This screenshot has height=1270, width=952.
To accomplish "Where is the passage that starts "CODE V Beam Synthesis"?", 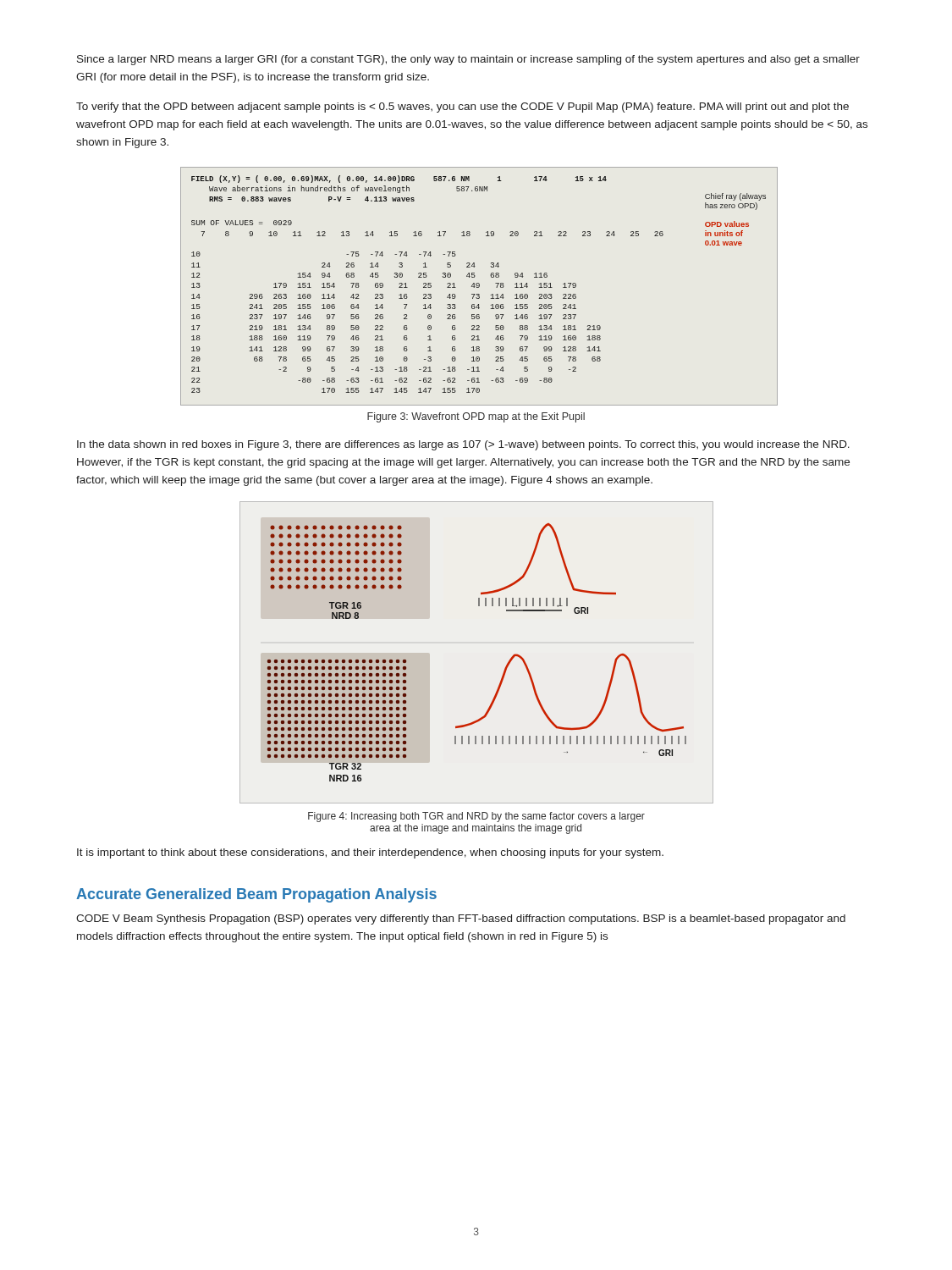I will point(461,927).
